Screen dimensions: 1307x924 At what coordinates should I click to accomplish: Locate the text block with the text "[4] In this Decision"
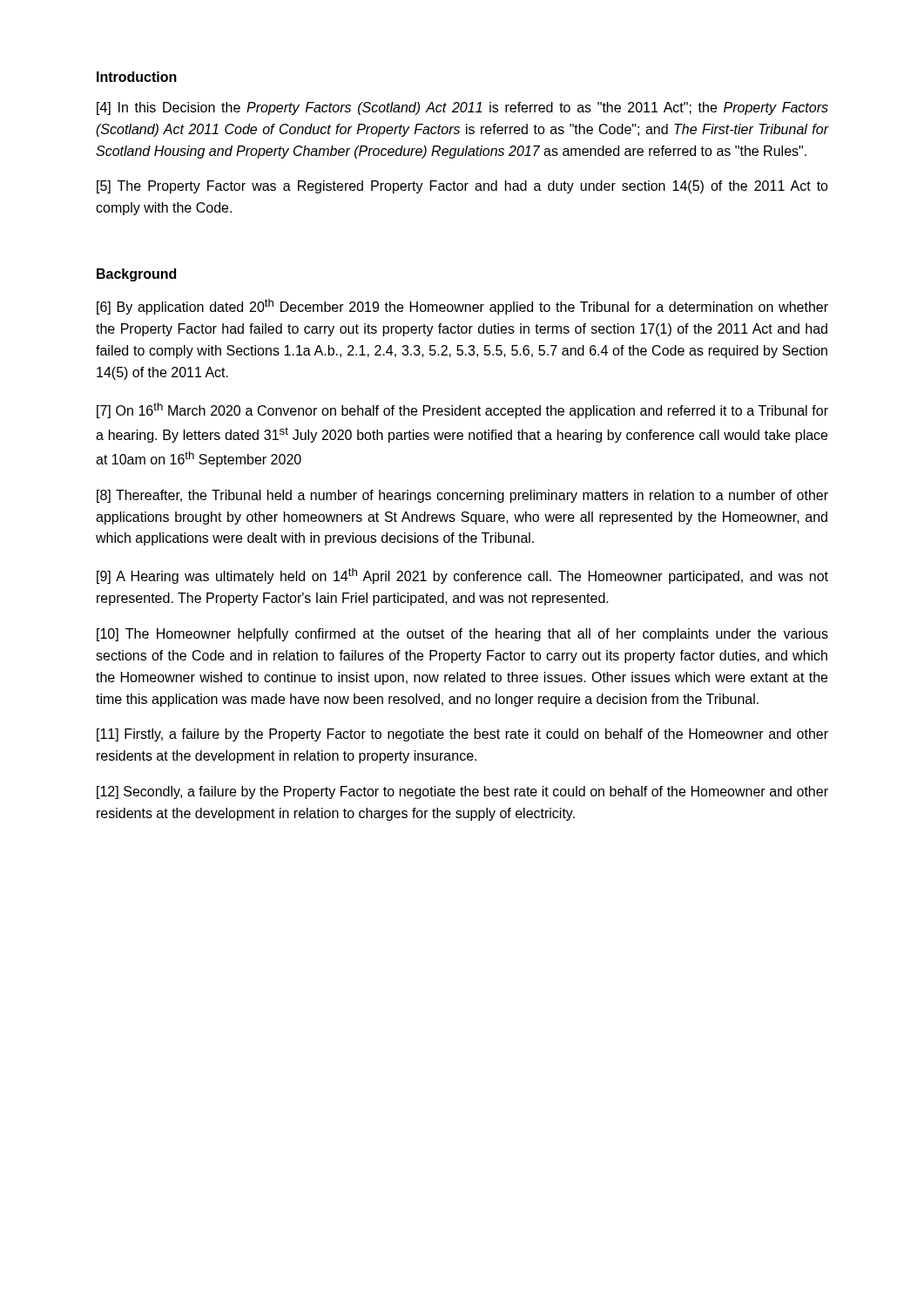(462, 129)
